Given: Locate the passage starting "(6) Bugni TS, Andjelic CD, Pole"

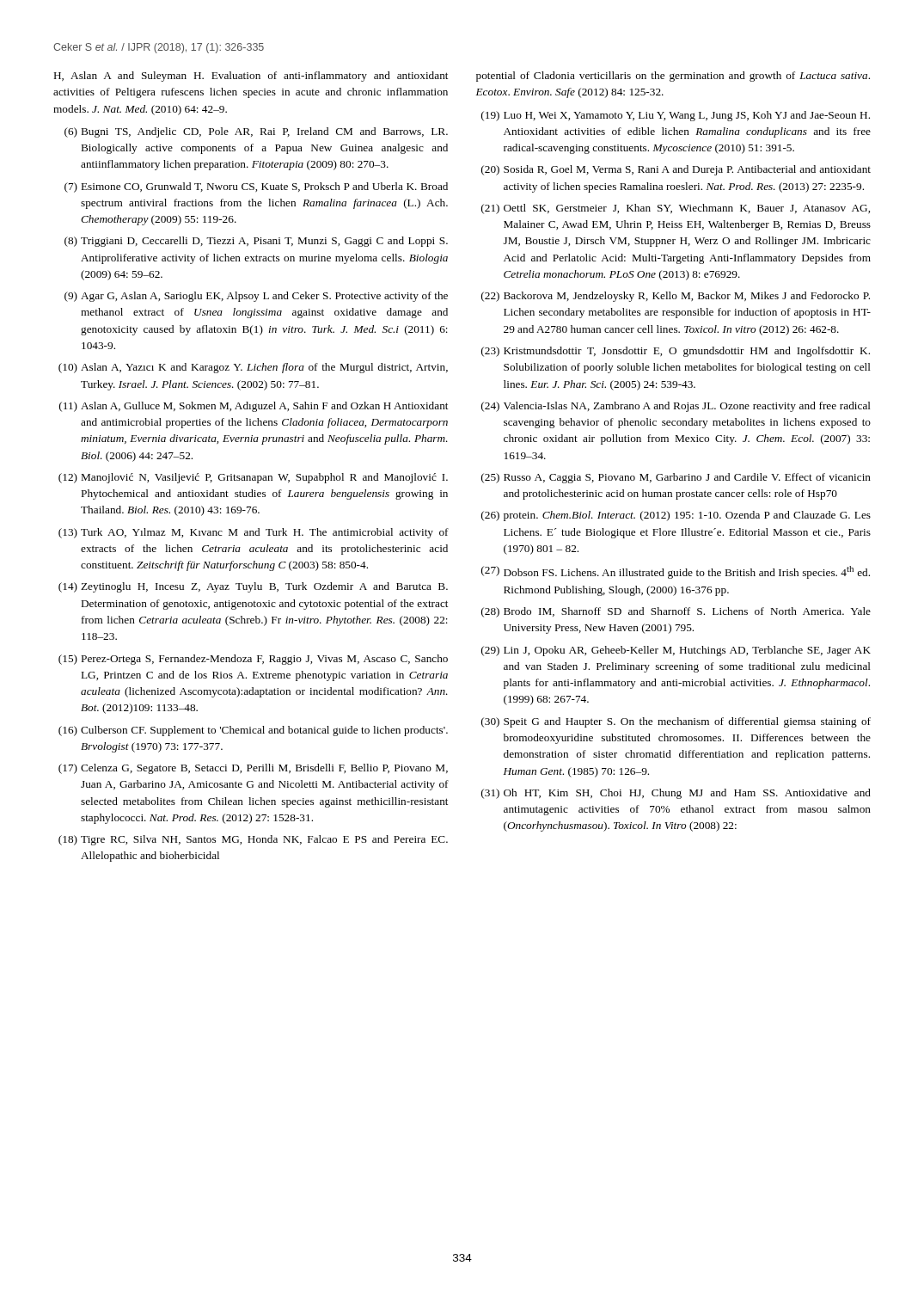Looking at the screenshot, I should click(x=251, y=148).
